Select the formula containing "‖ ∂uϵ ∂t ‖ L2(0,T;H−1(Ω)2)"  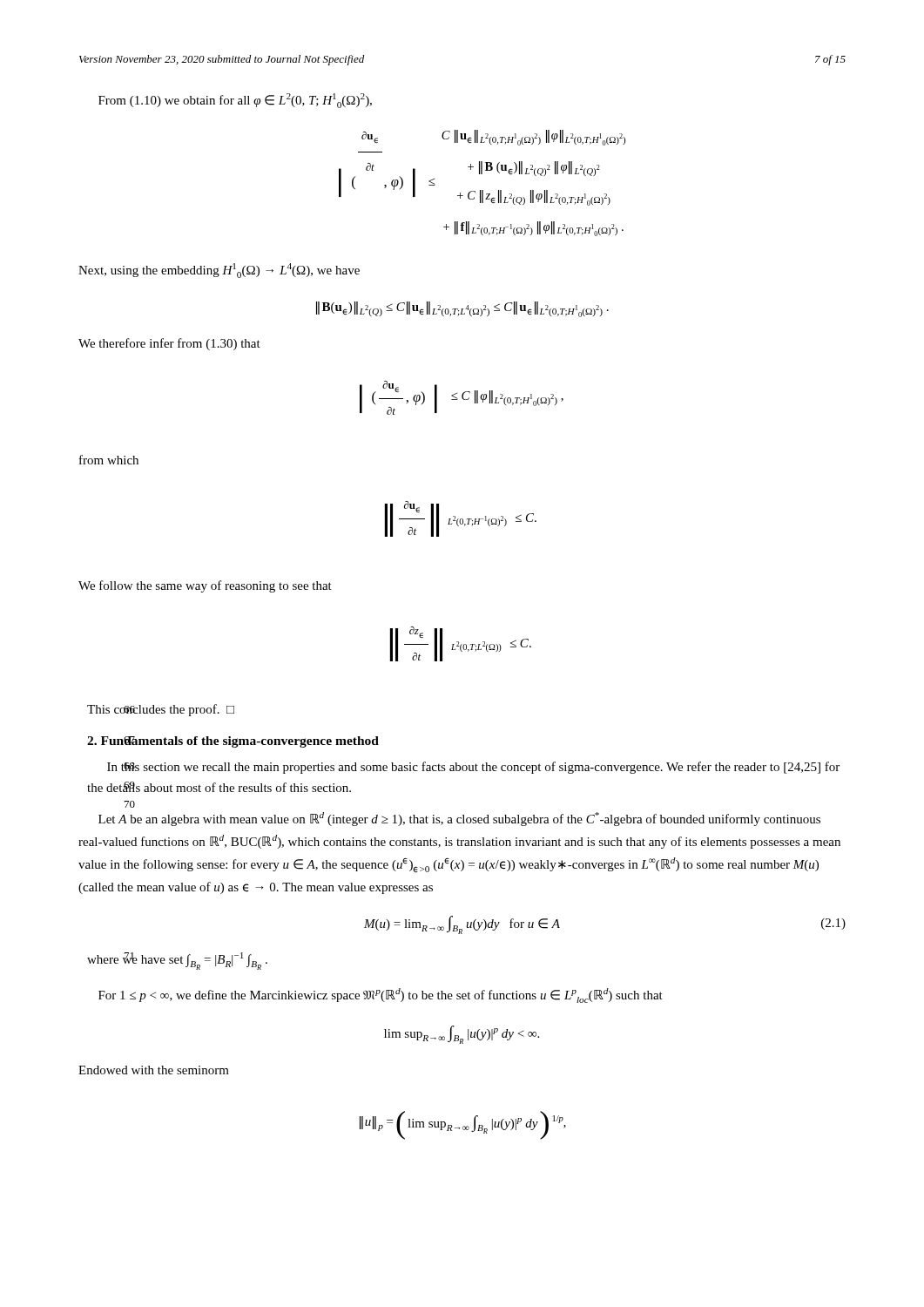[462, 519]
